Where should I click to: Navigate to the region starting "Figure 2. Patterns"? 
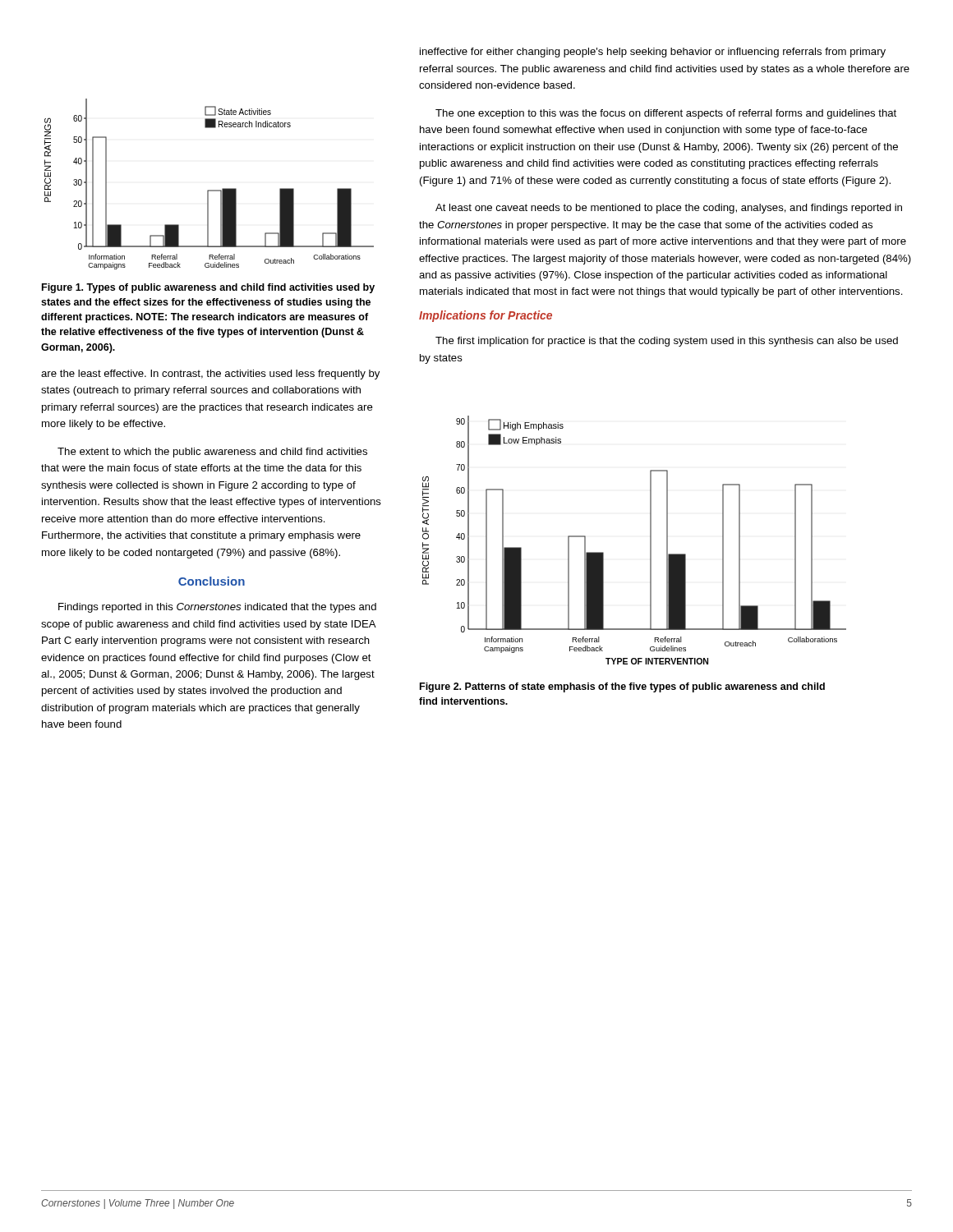coord(633,694)
